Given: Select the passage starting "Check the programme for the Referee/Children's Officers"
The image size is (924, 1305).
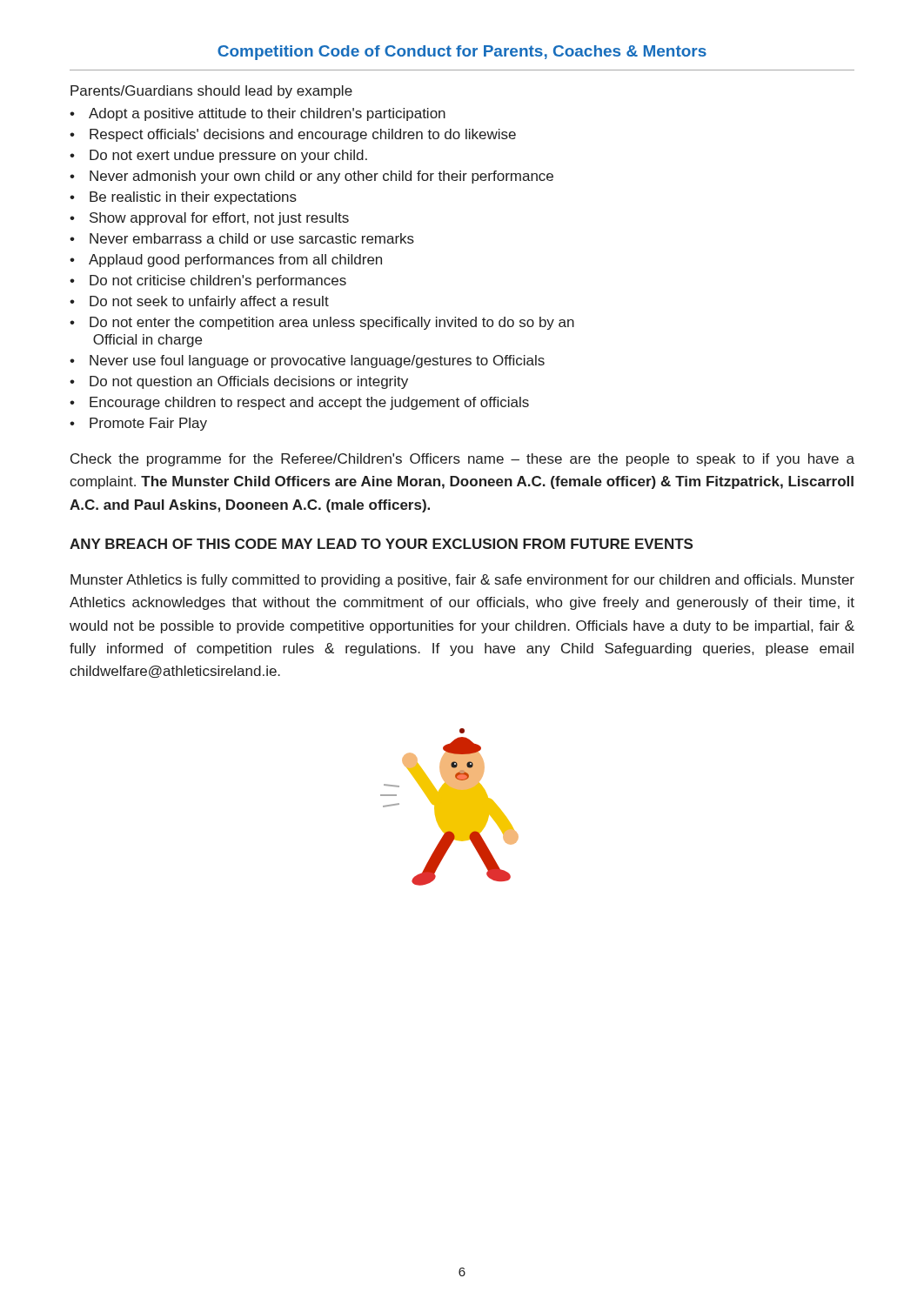Looking at the screenshot, I should pos(462,482).
